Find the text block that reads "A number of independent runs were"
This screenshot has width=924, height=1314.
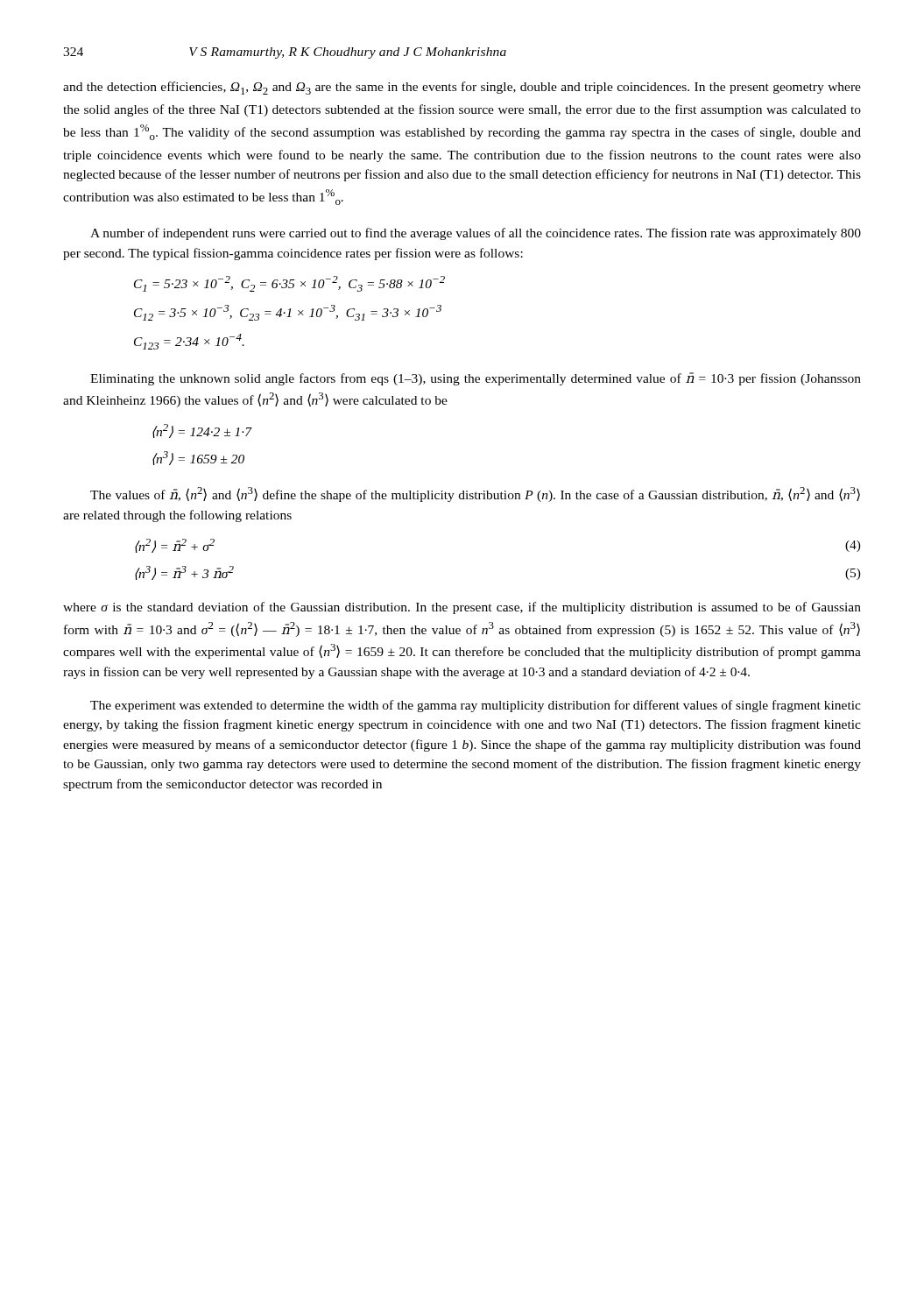[462, 243]
